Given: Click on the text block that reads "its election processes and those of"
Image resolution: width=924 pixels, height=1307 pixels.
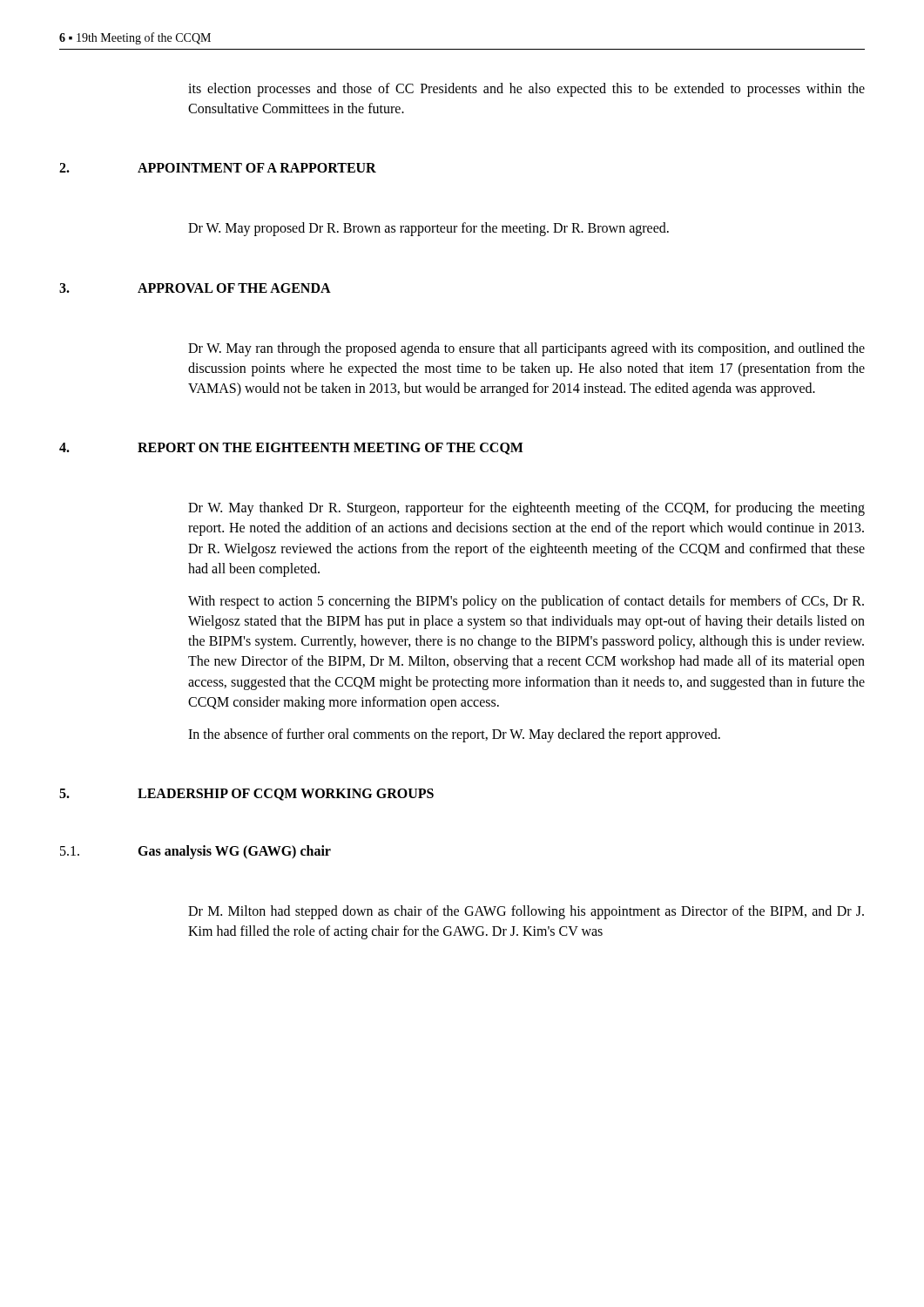Looking at the screenshot, I should [526, 99].
